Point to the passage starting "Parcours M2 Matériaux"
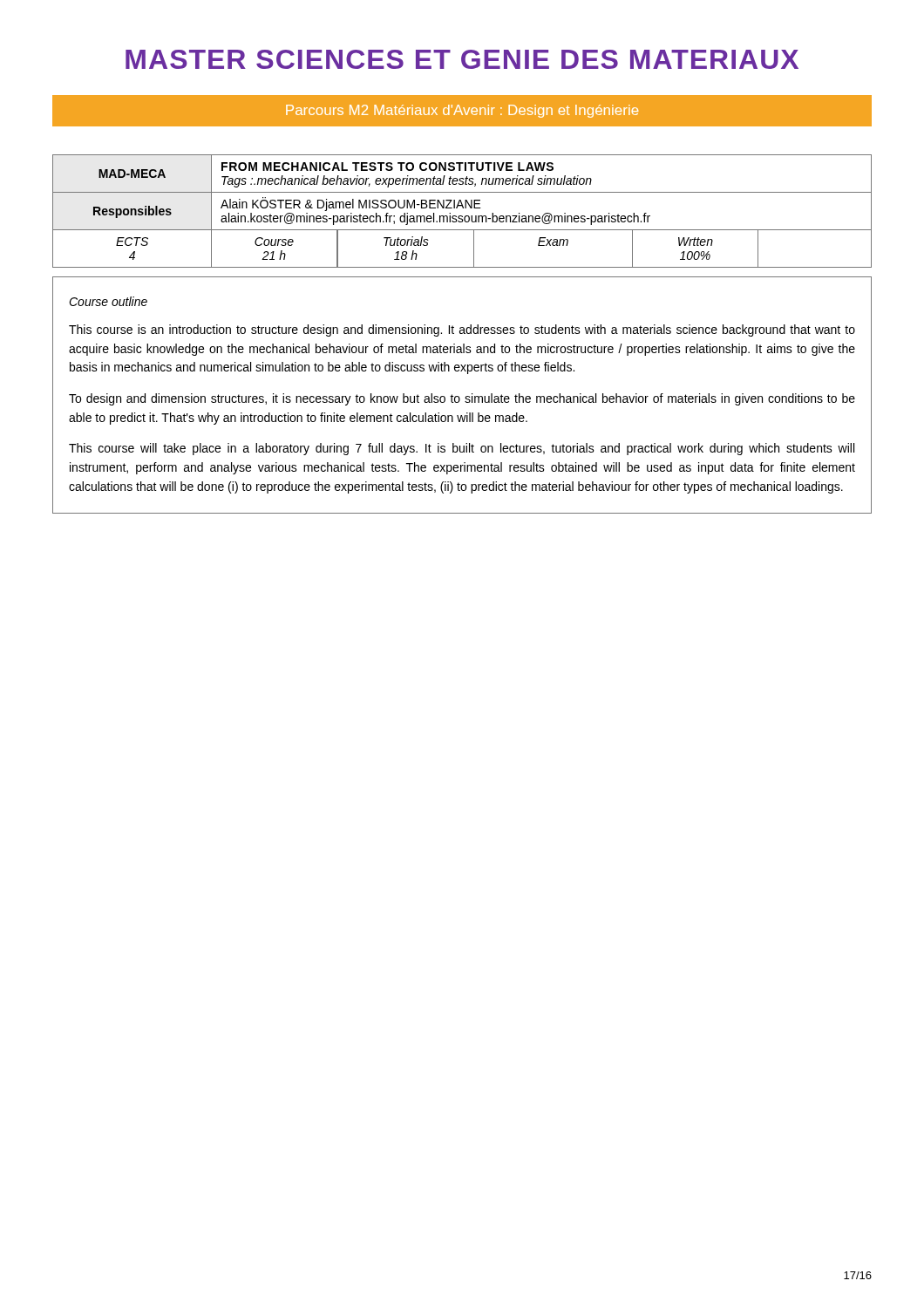 pos(462,111)
